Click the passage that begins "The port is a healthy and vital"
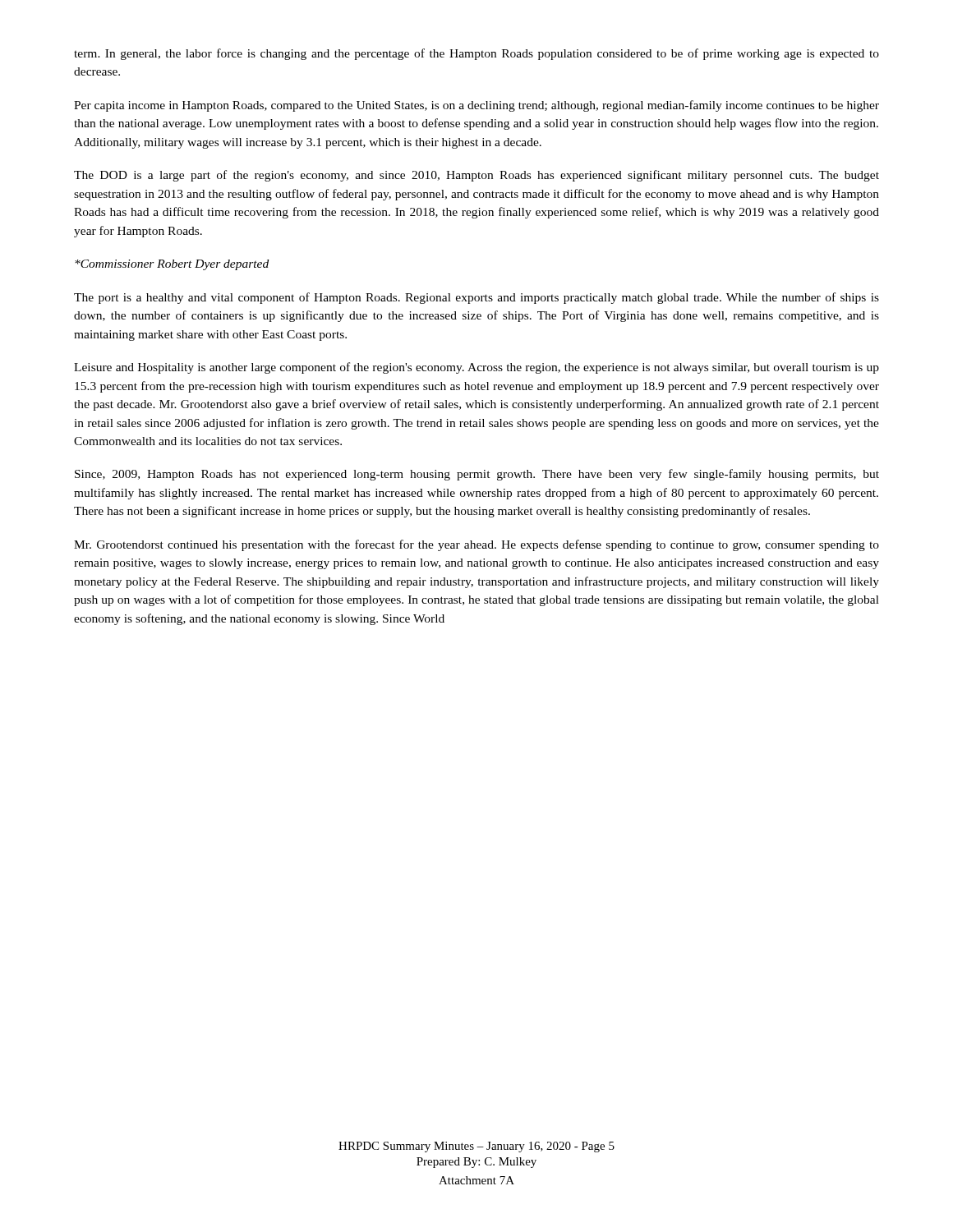 pyautogui.click(x=476, y=315)
